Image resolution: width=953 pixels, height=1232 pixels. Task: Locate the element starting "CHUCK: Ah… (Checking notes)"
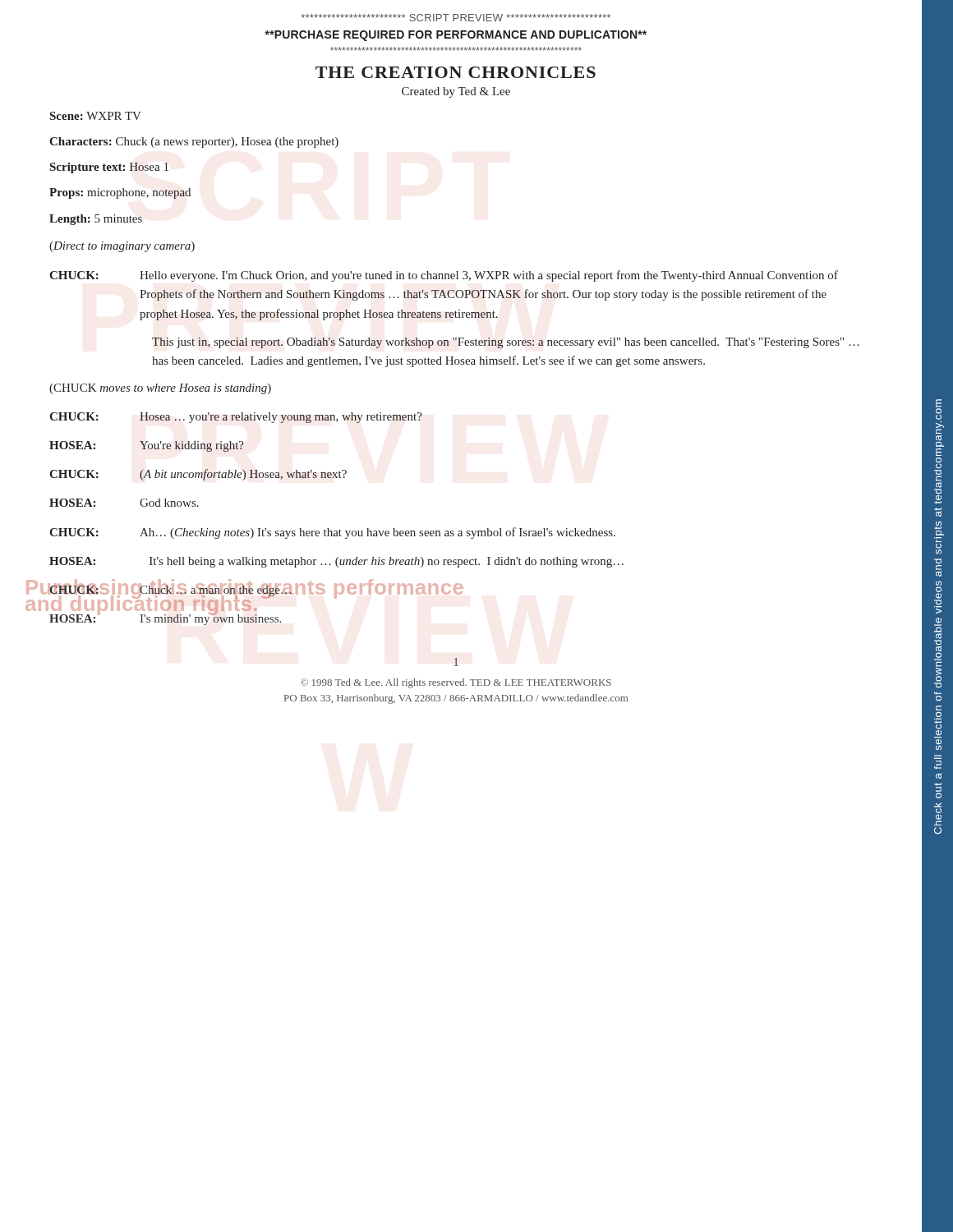click(x=456, y=532)
